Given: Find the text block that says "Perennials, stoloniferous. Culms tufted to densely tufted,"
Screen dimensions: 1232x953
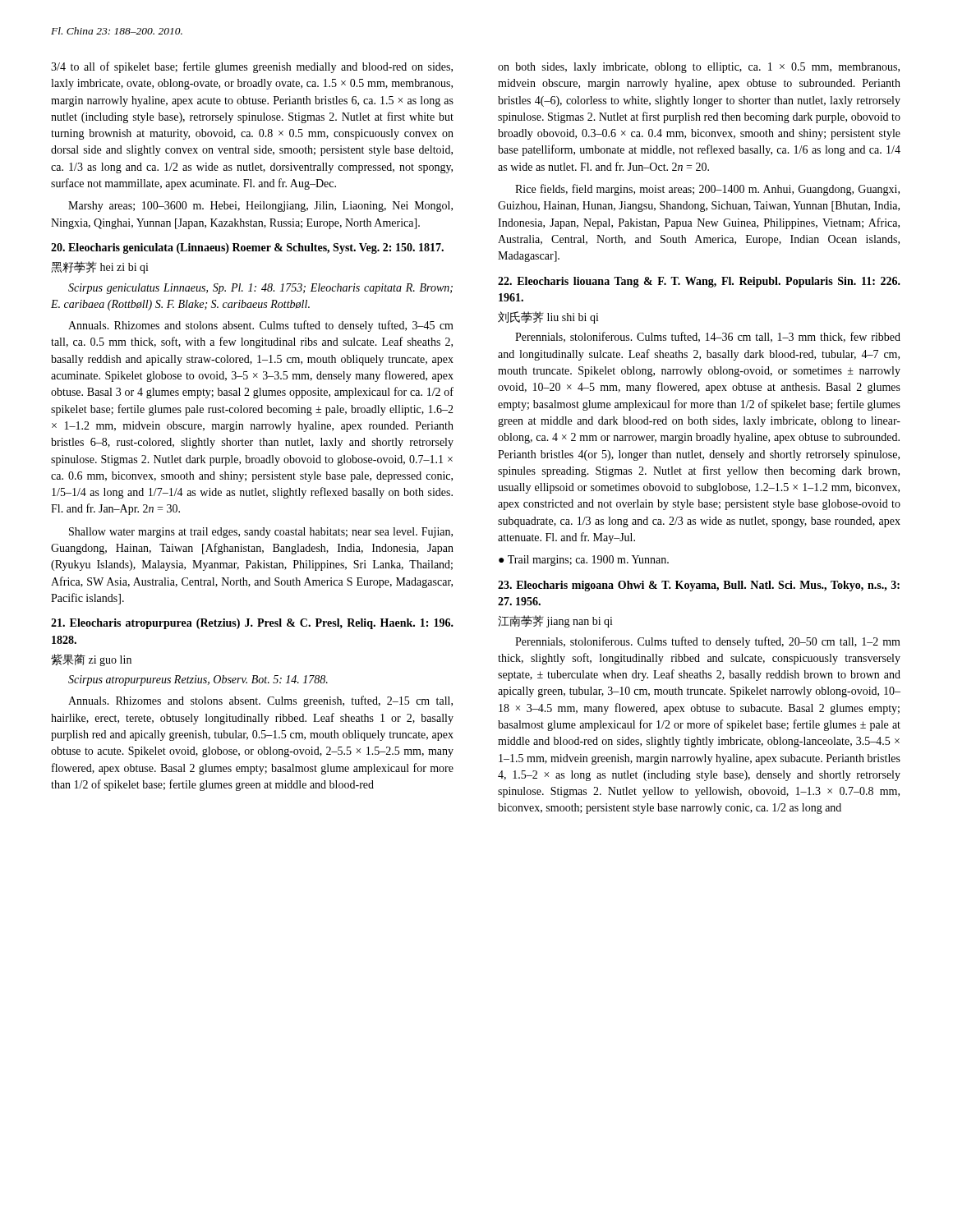Looking at the screenshot, I should (x=699, y=725).
